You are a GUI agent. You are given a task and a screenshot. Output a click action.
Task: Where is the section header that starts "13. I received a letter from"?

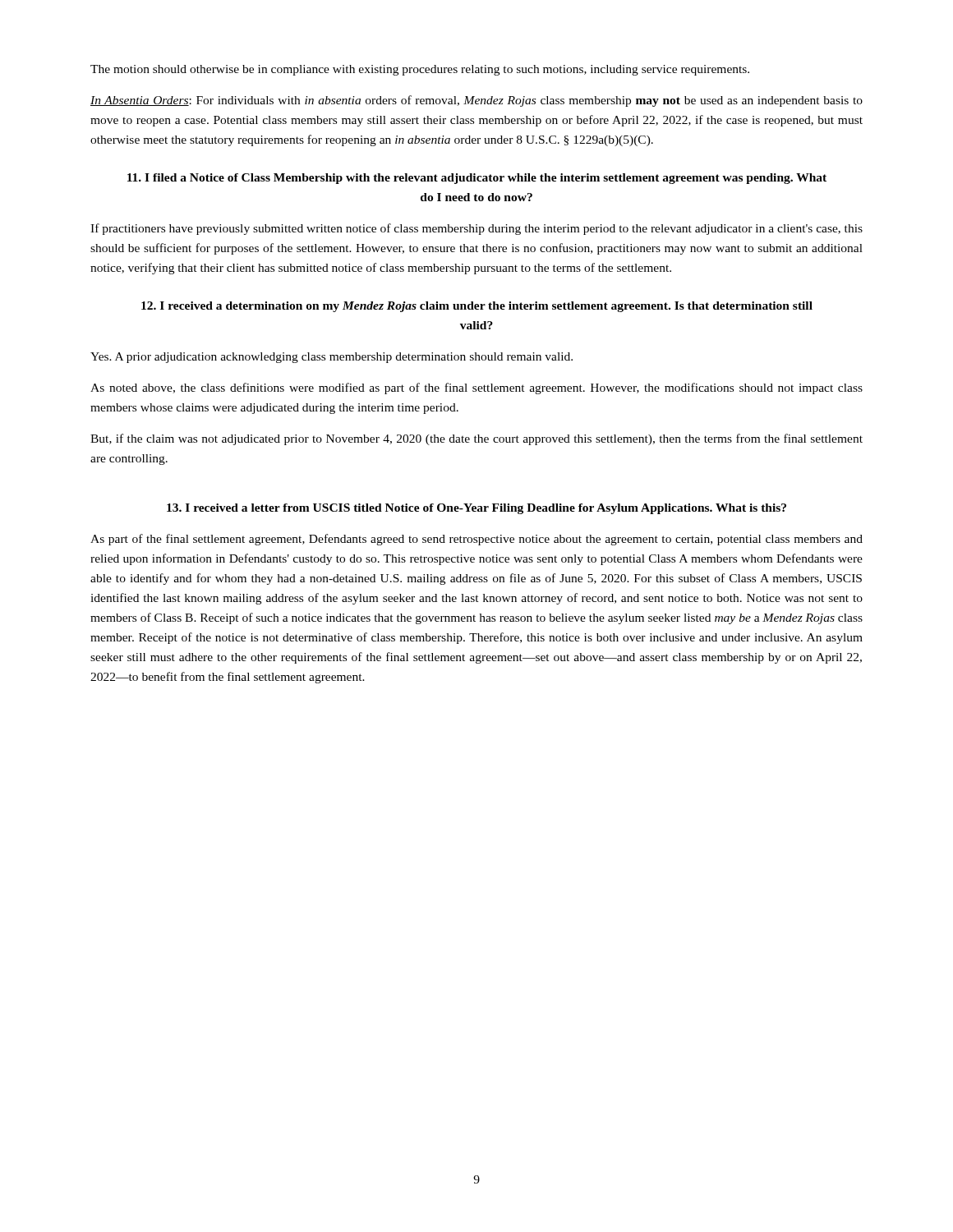(476, 508)
